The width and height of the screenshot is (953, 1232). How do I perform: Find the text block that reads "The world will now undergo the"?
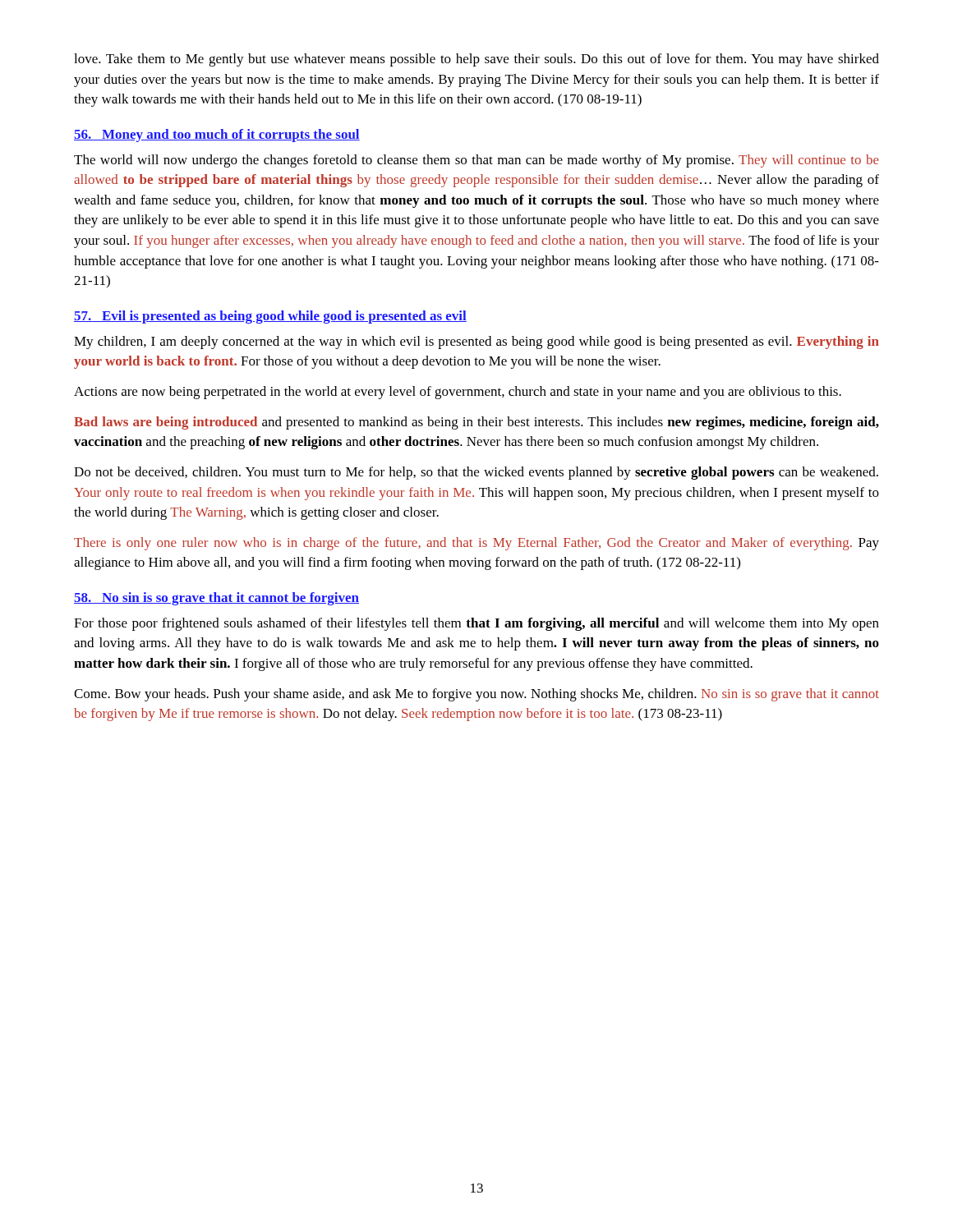click(x=476, y=221)
